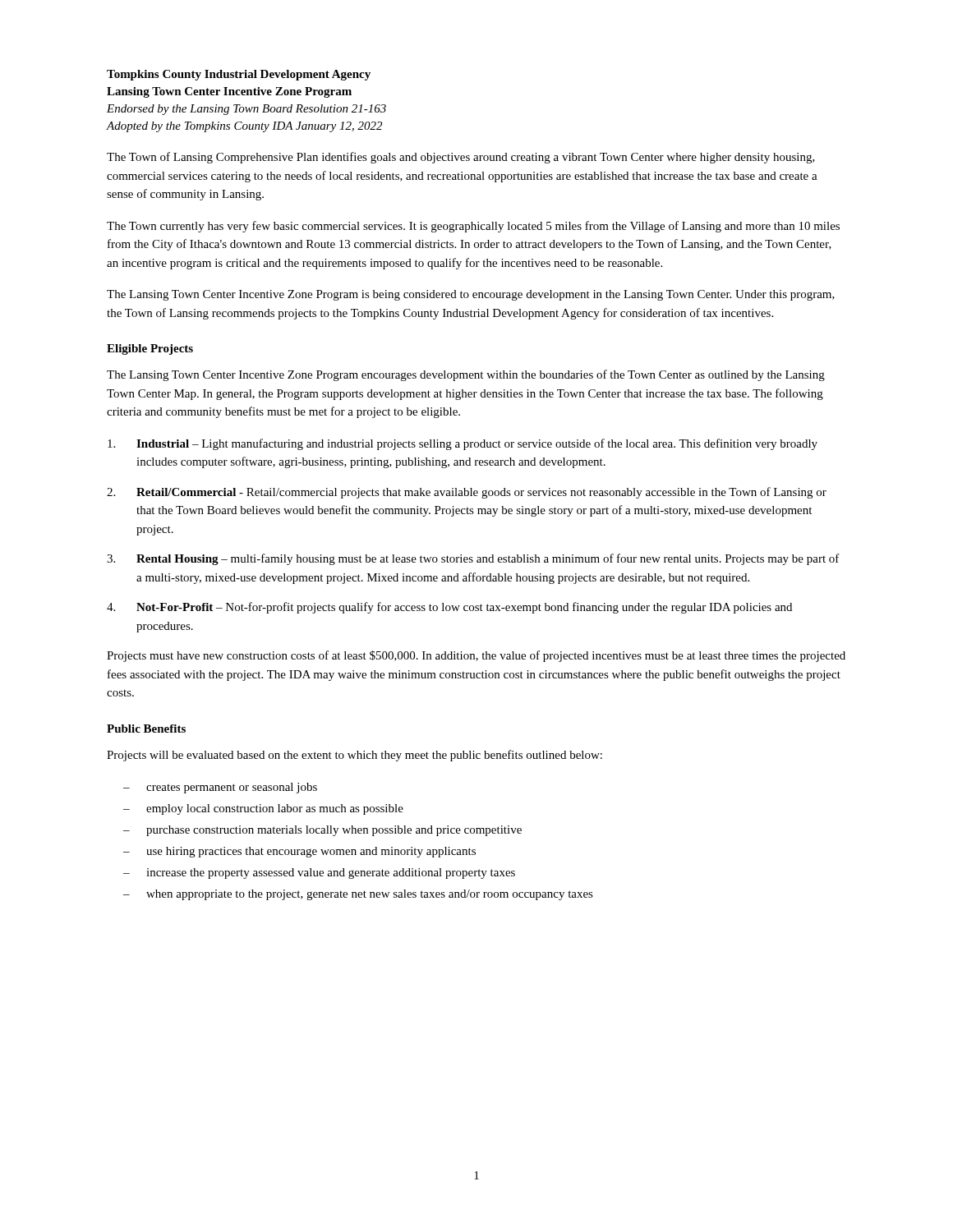Locate the text block that says "The Town of Lansing Comprehensive Plan identifies goals"

pos(462,175)
